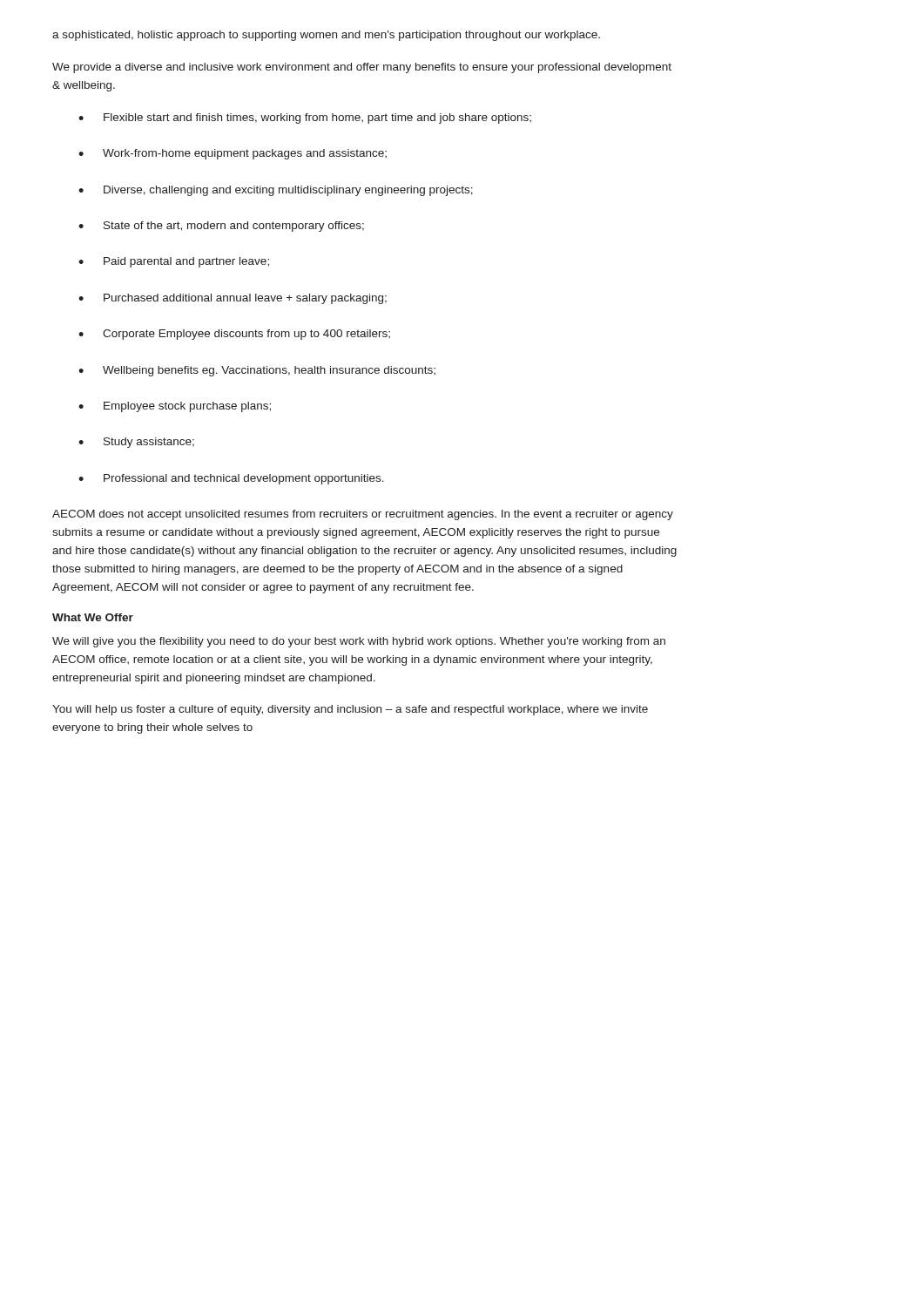Image resolution: width=924 pixels, height=1307 pixels.
Task: Locate the block of text that opens with "We provide a"
Action: [362, 76]
